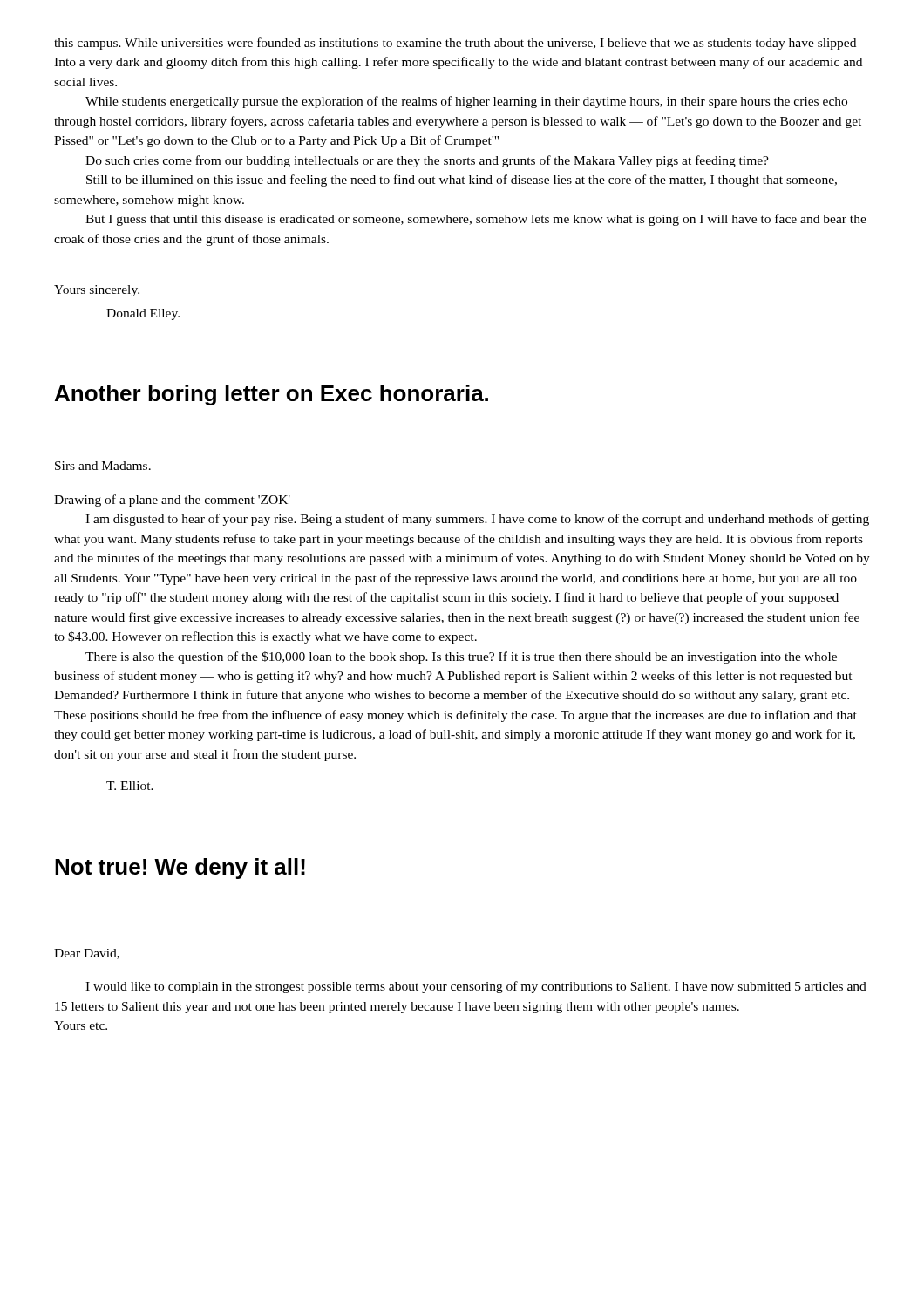Screen dimensions: 1308x924
Task: Select the section header containing "Not true! We"
Action: [180, 867]
